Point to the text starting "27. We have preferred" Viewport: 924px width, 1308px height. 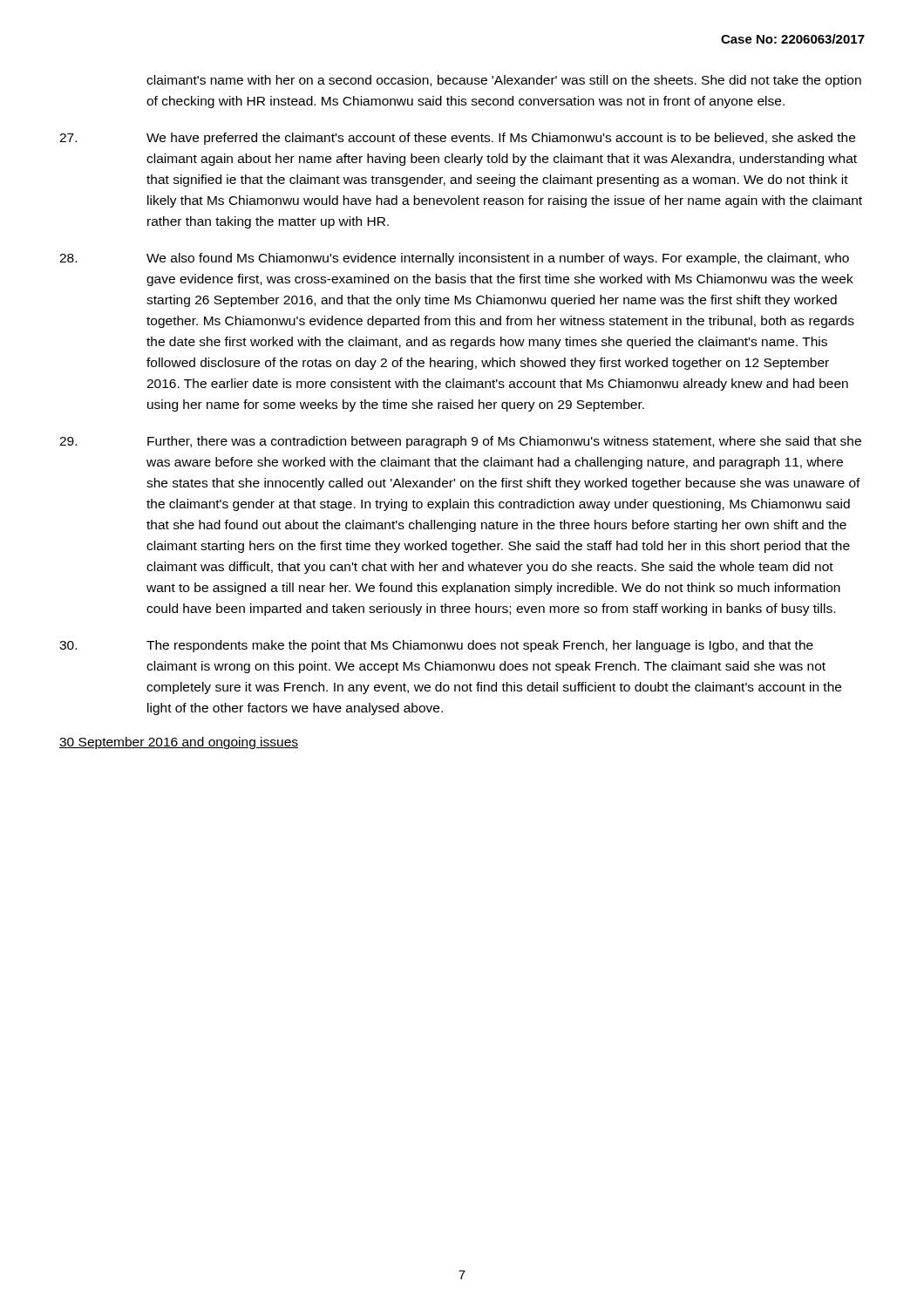click(x=462, y=180)
